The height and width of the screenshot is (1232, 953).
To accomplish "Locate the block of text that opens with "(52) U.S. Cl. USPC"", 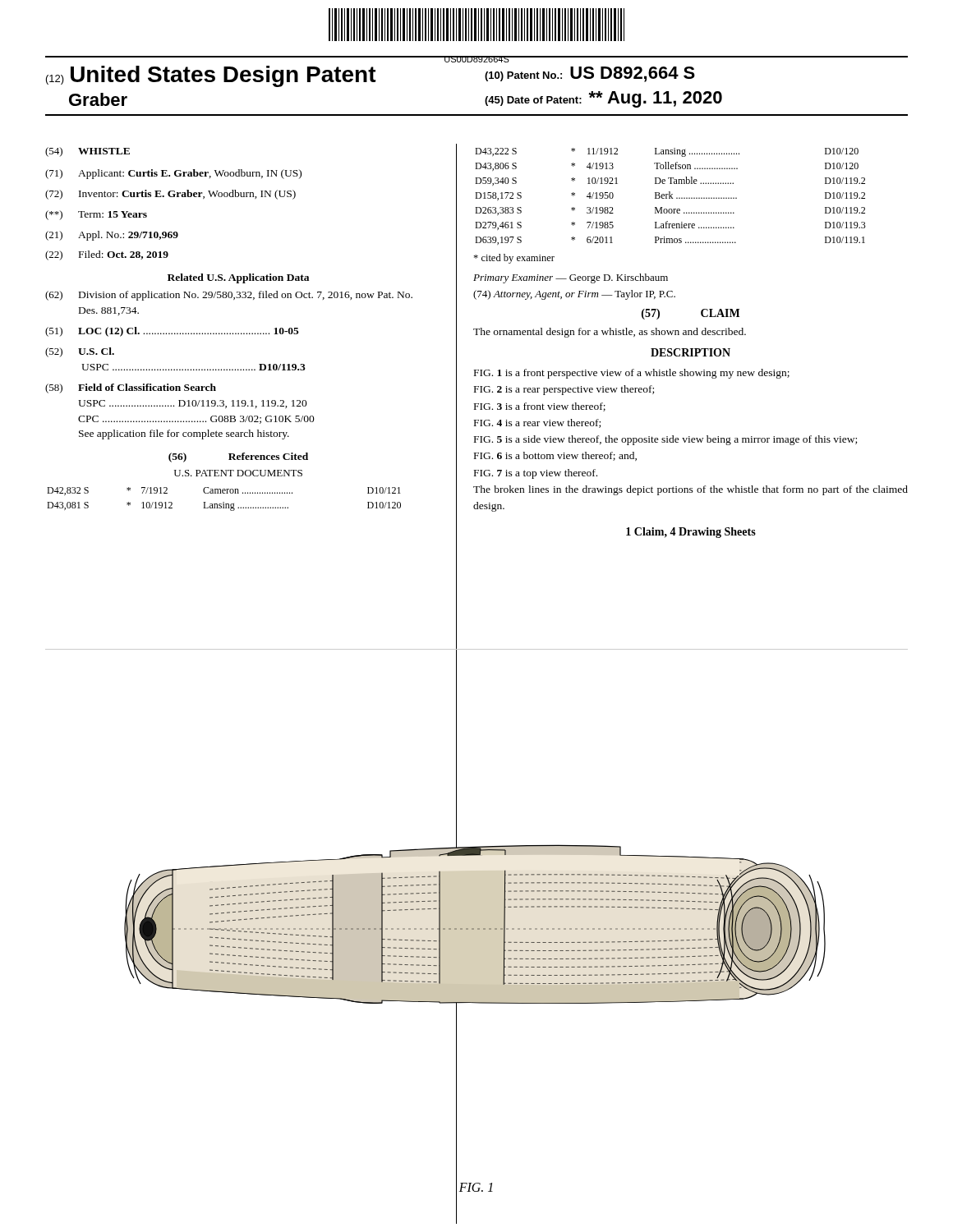I will tap(238, 360).
